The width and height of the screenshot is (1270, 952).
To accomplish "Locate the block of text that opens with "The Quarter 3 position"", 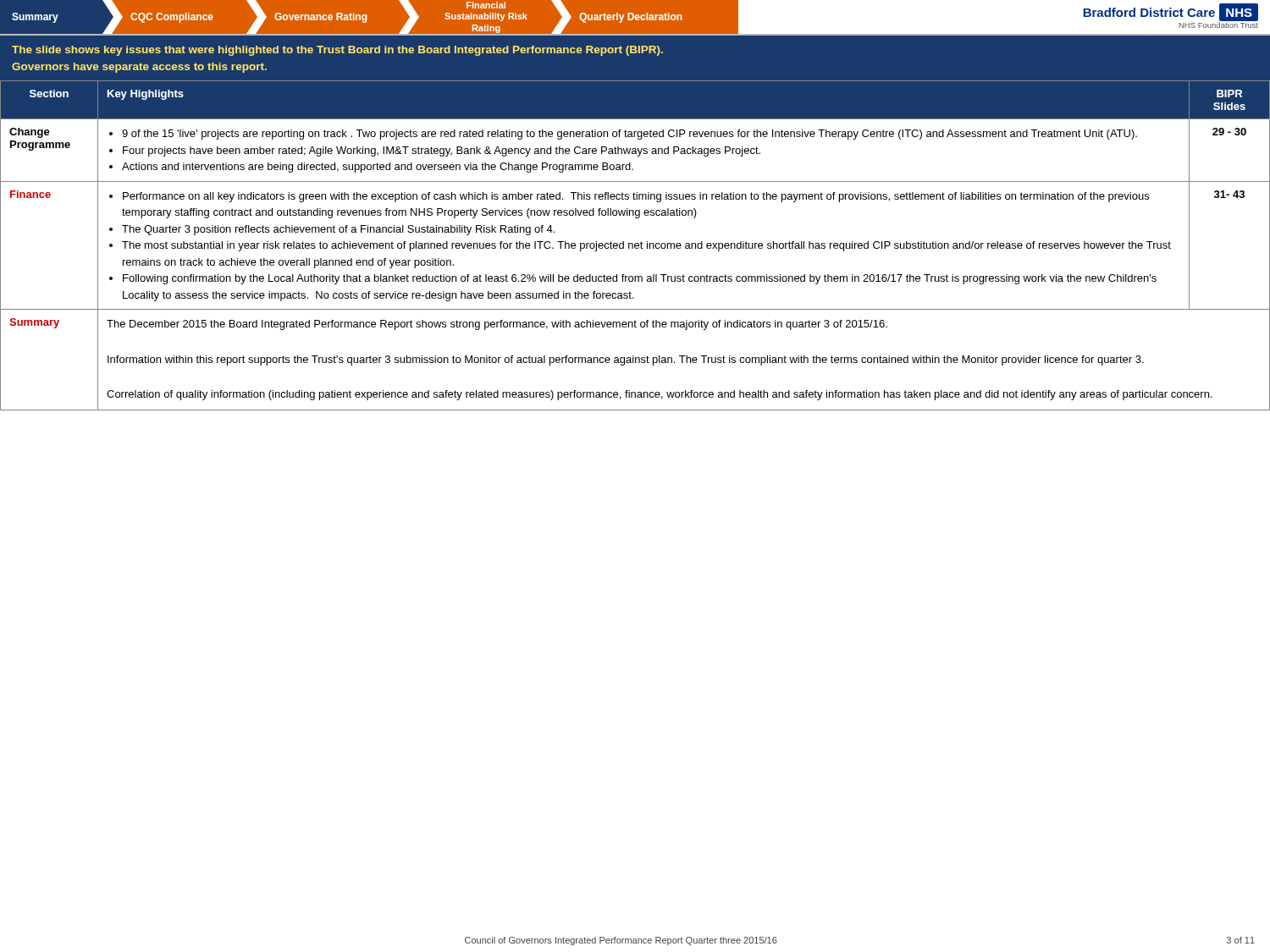I will pyautogui.click(x=339, y=229).
